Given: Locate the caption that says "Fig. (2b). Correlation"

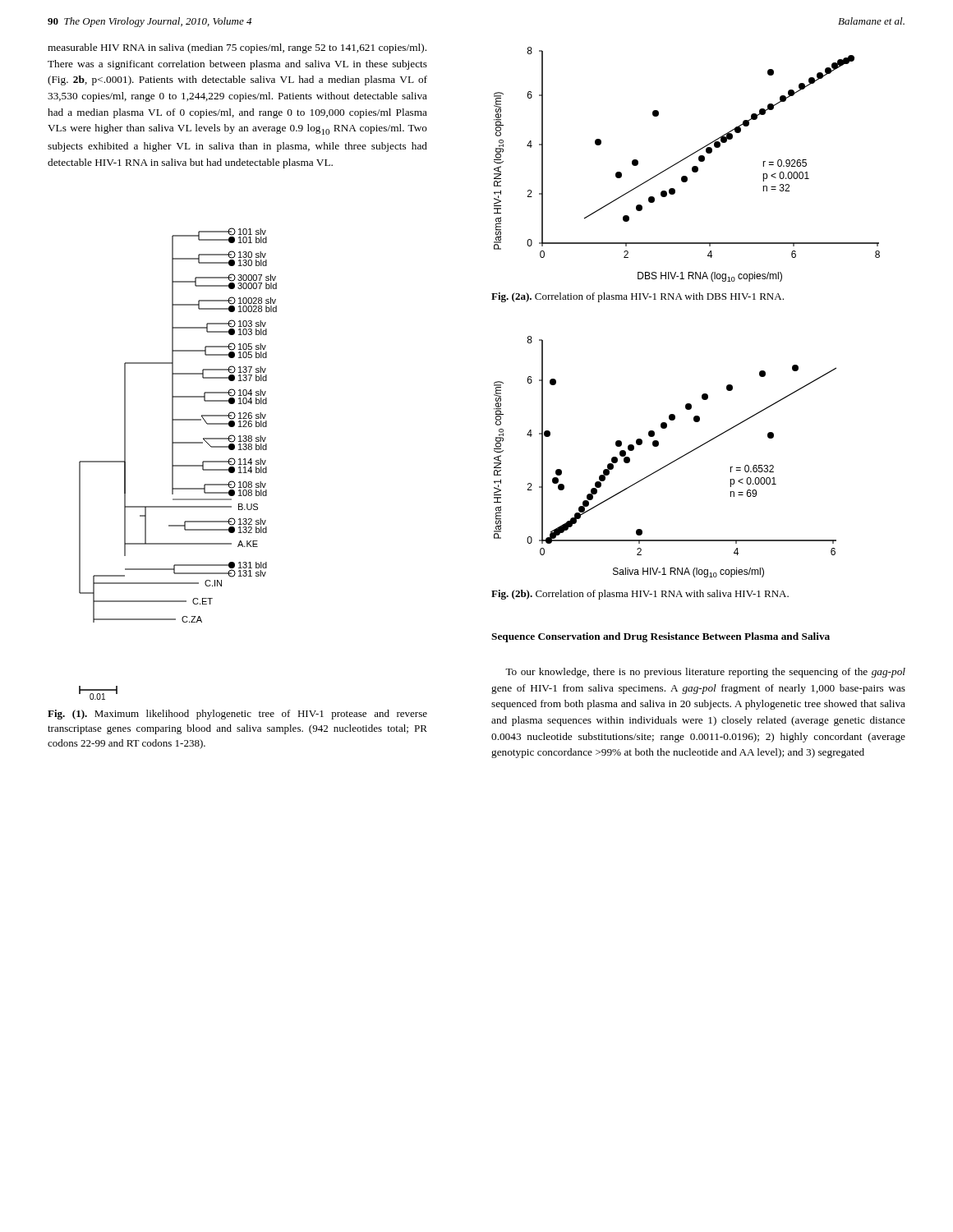Looking at the screenshot, I should [x=640, y=593].
